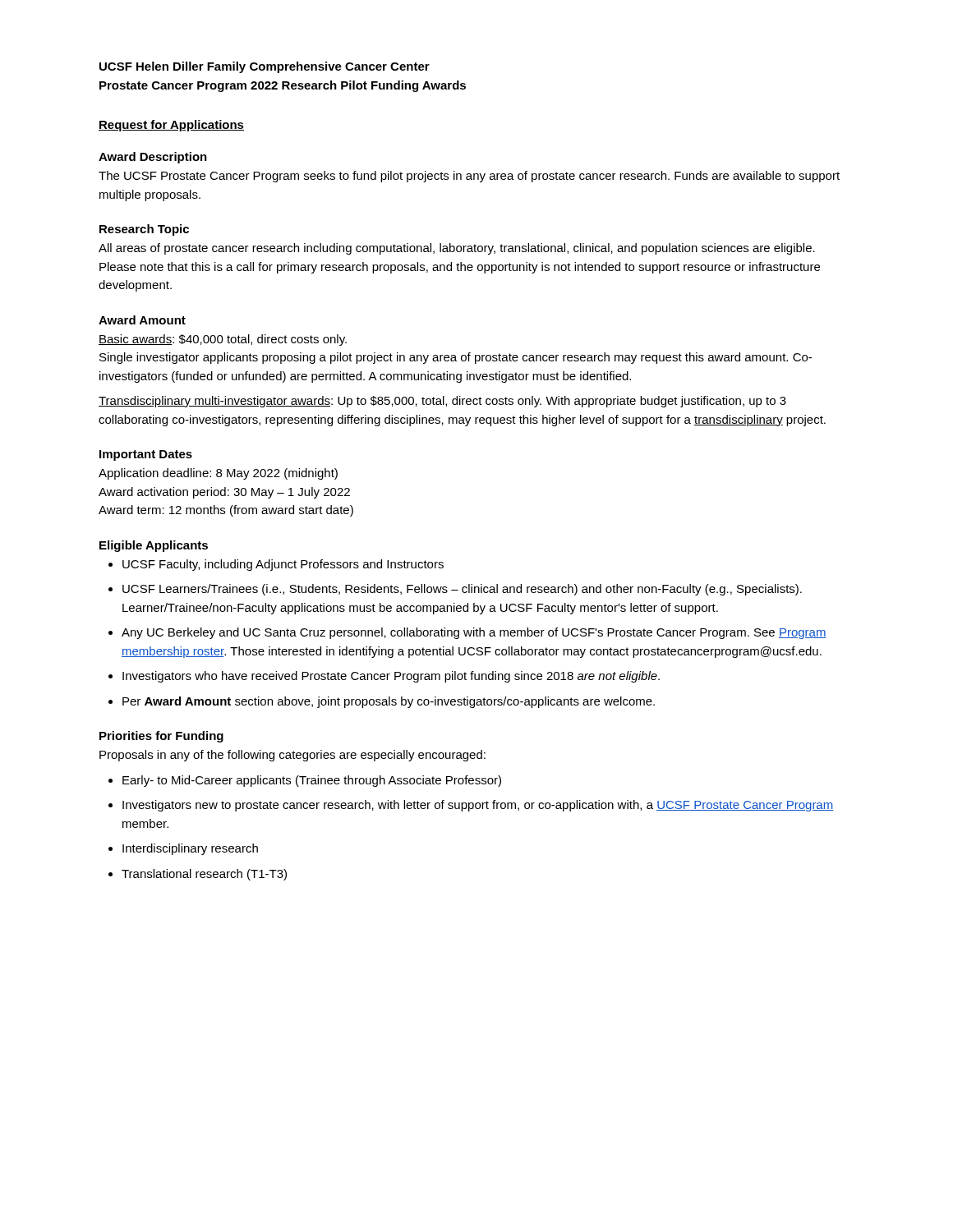This screenshot has height=1232, width=953.
Task: Select the text block that says "Application deadline: 8 May 2022 (midnight) Award"
Action: coord(218,474)
